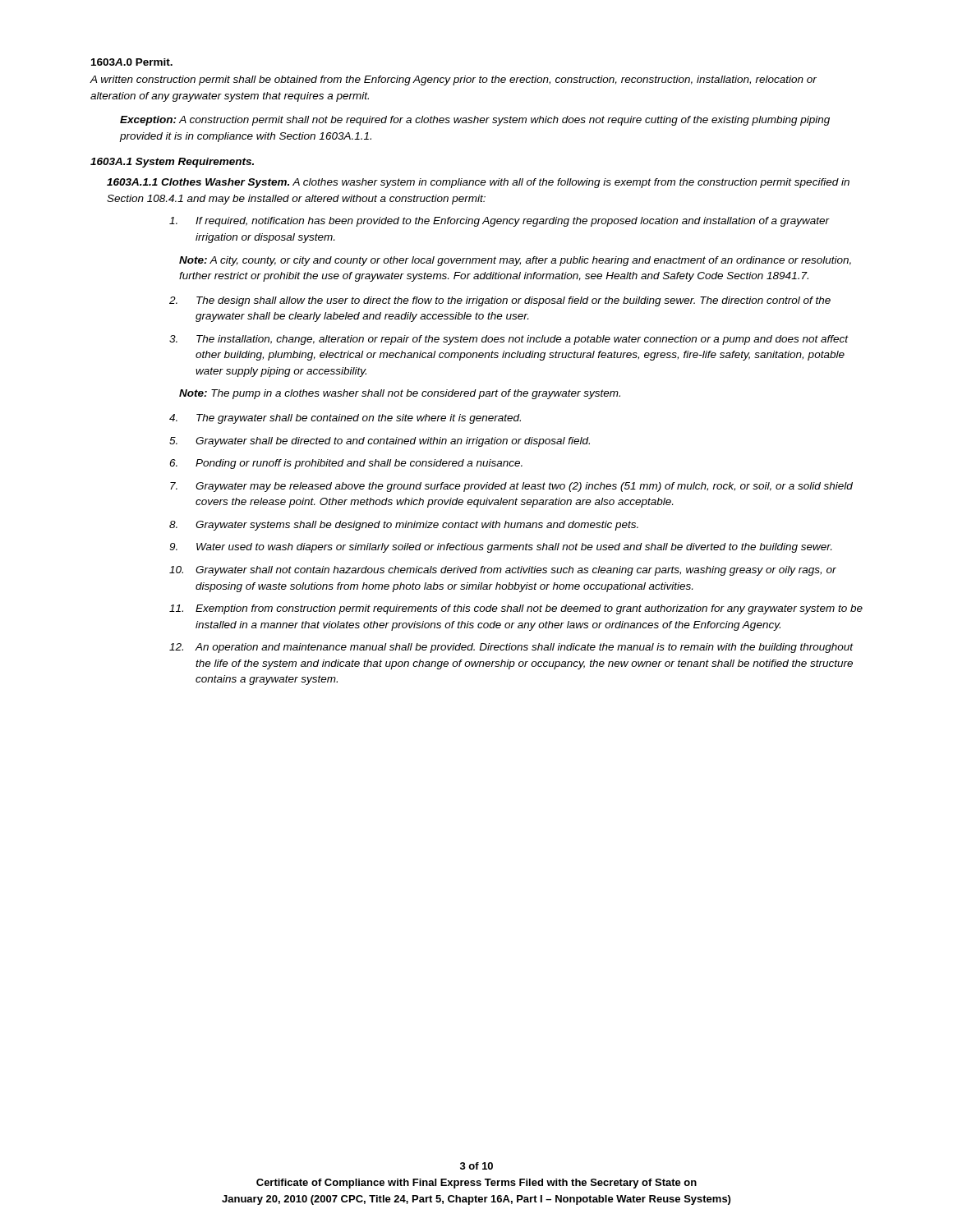
Task: Select the list item that reads "If required, notification has been provided"
Action: (x=516, y=229)
